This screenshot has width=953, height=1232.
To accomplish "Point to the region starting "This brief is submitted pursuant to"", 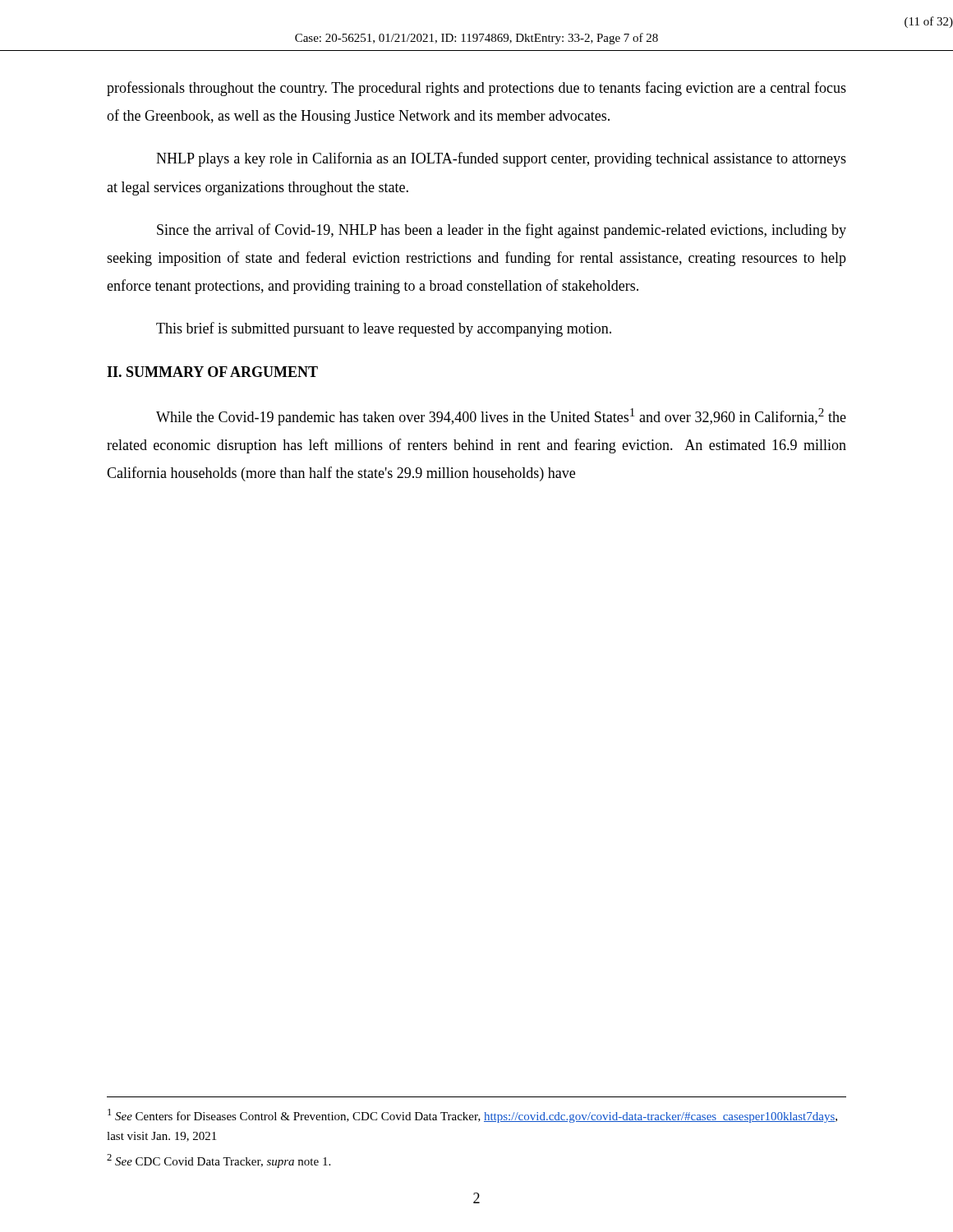I will pyautogui.click(x=384, y=329).
